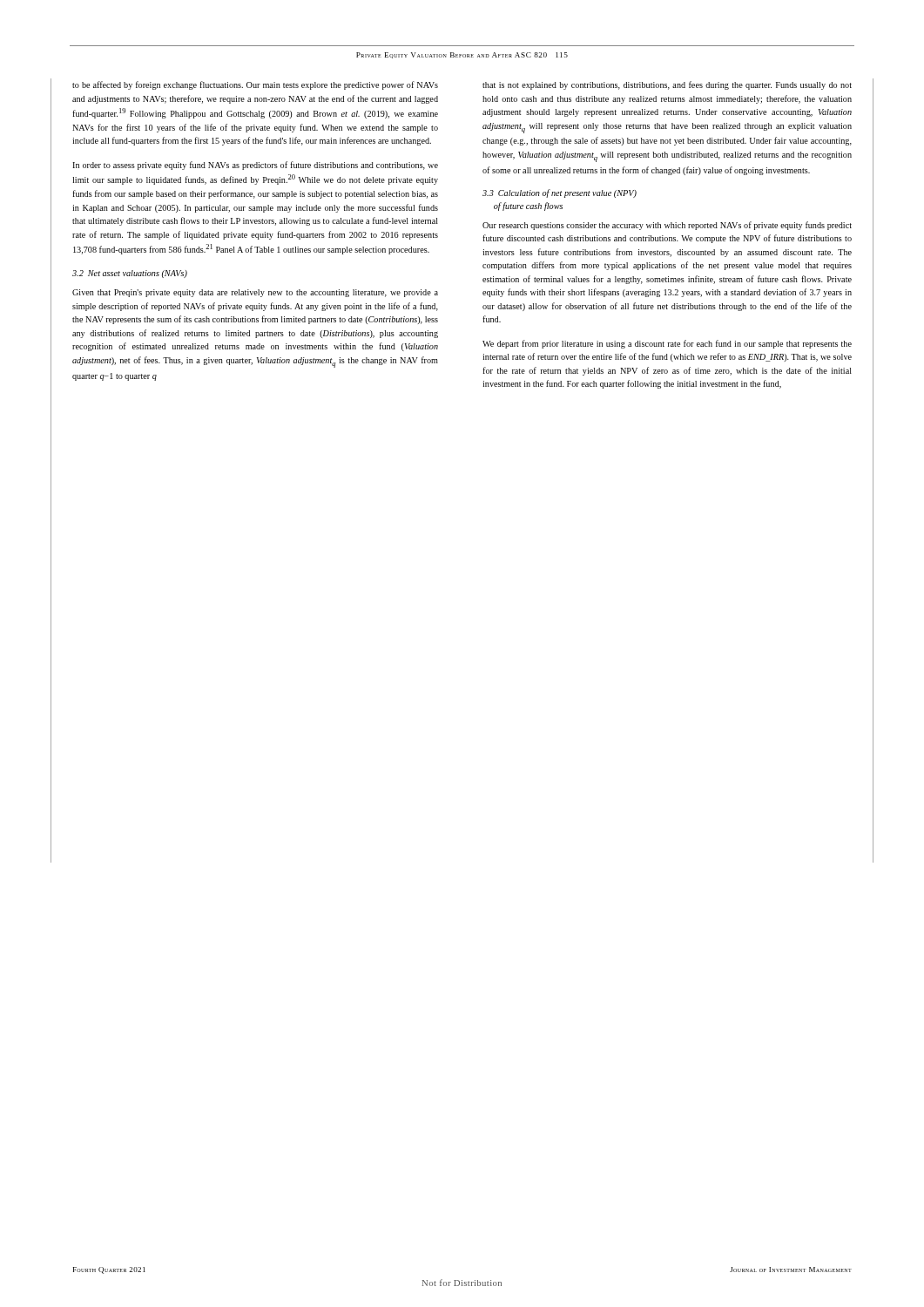This screenshot has height=1307, width=924.
Task: Locate the text "3.2 Net asset valuations (NAVs)"
Action: (x=130, y=273)
